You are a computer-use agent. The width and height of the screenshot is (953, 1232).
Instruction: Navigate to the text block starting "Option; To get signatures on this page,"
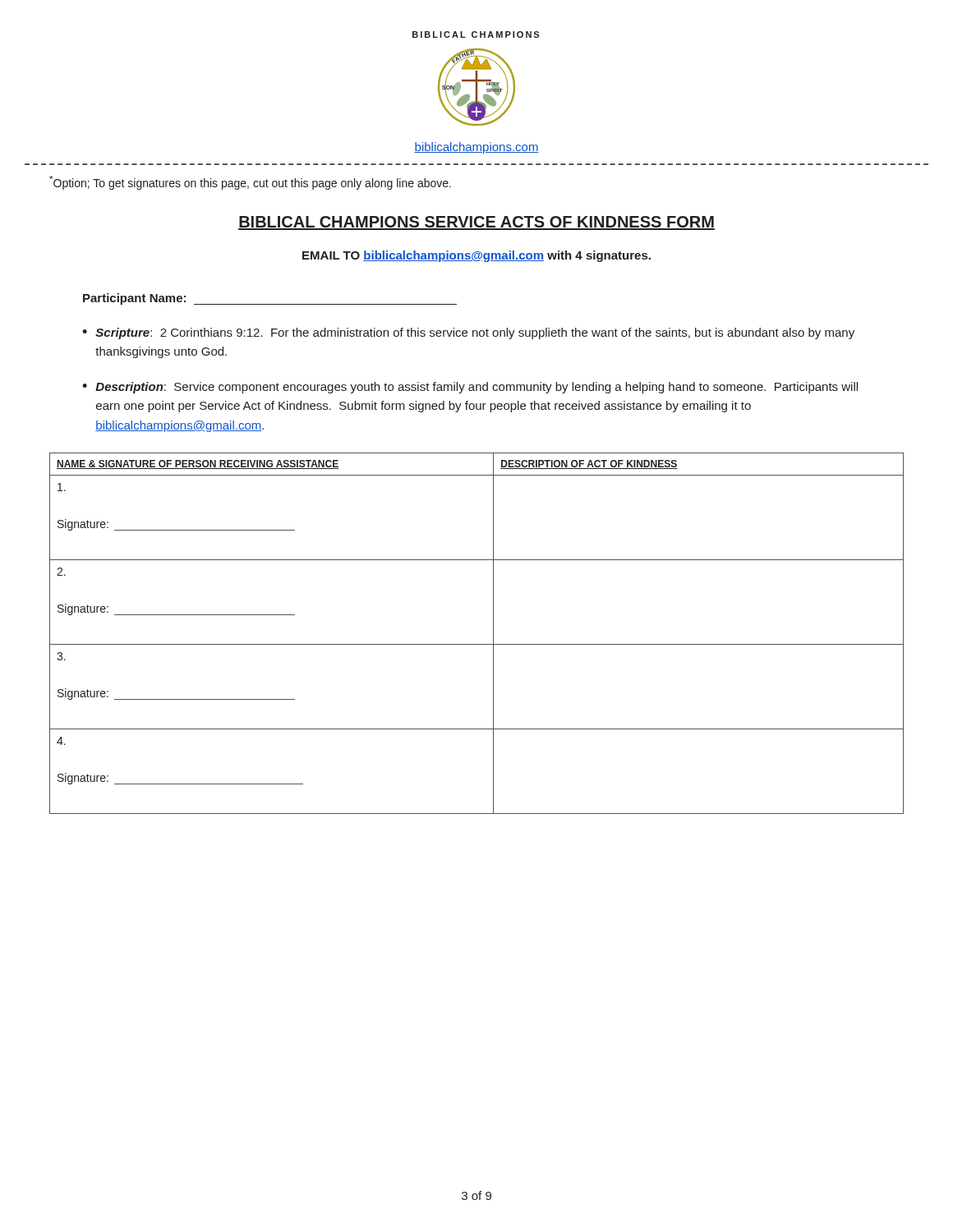(x=251, y=181)
